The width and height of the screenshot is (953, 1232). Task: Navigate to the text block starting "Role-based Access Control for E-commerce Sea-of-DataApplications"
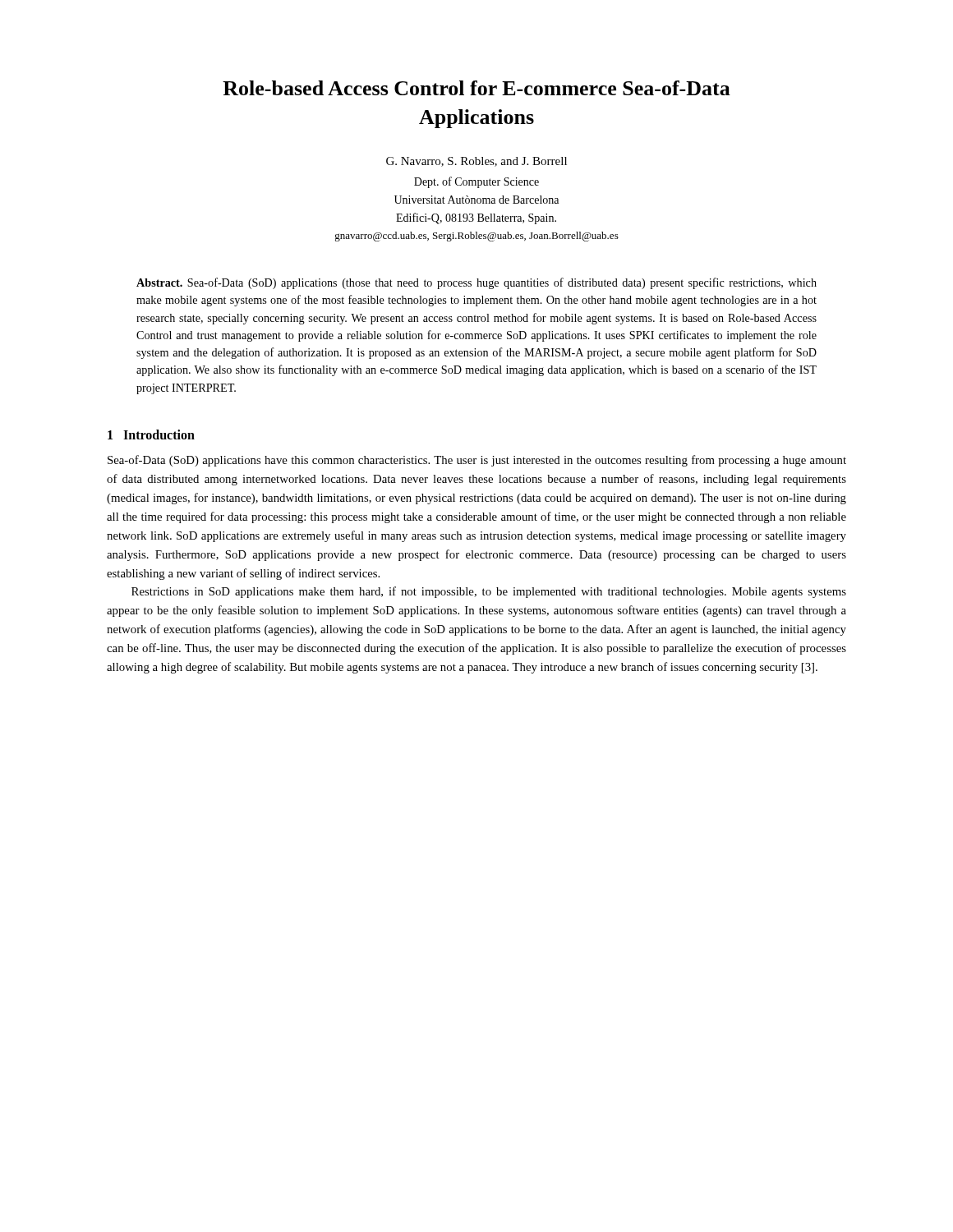pyautogui.click(x=476, y=103)
